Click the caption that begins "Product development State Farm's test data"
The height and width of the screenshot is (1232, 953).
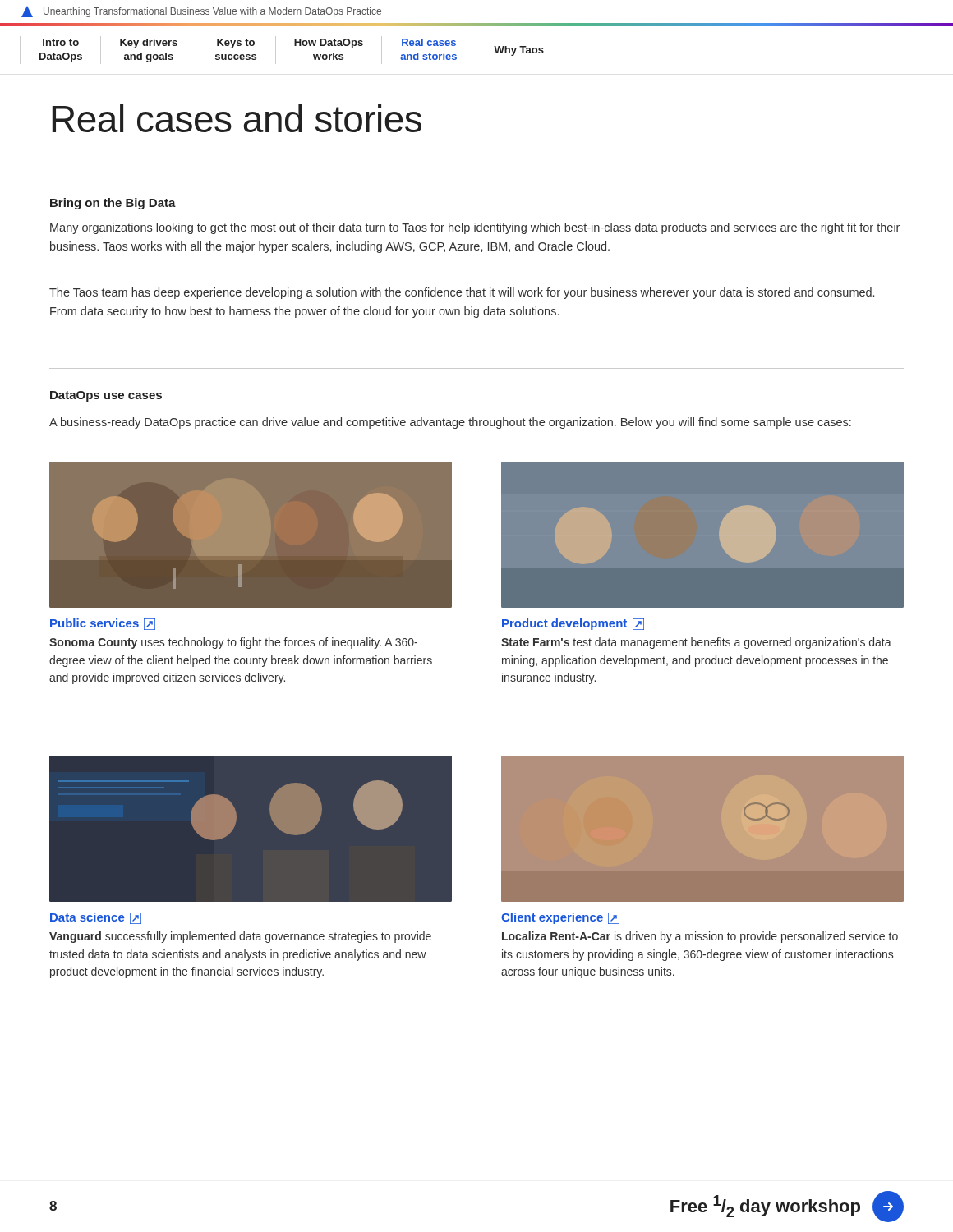pos(702,652)
